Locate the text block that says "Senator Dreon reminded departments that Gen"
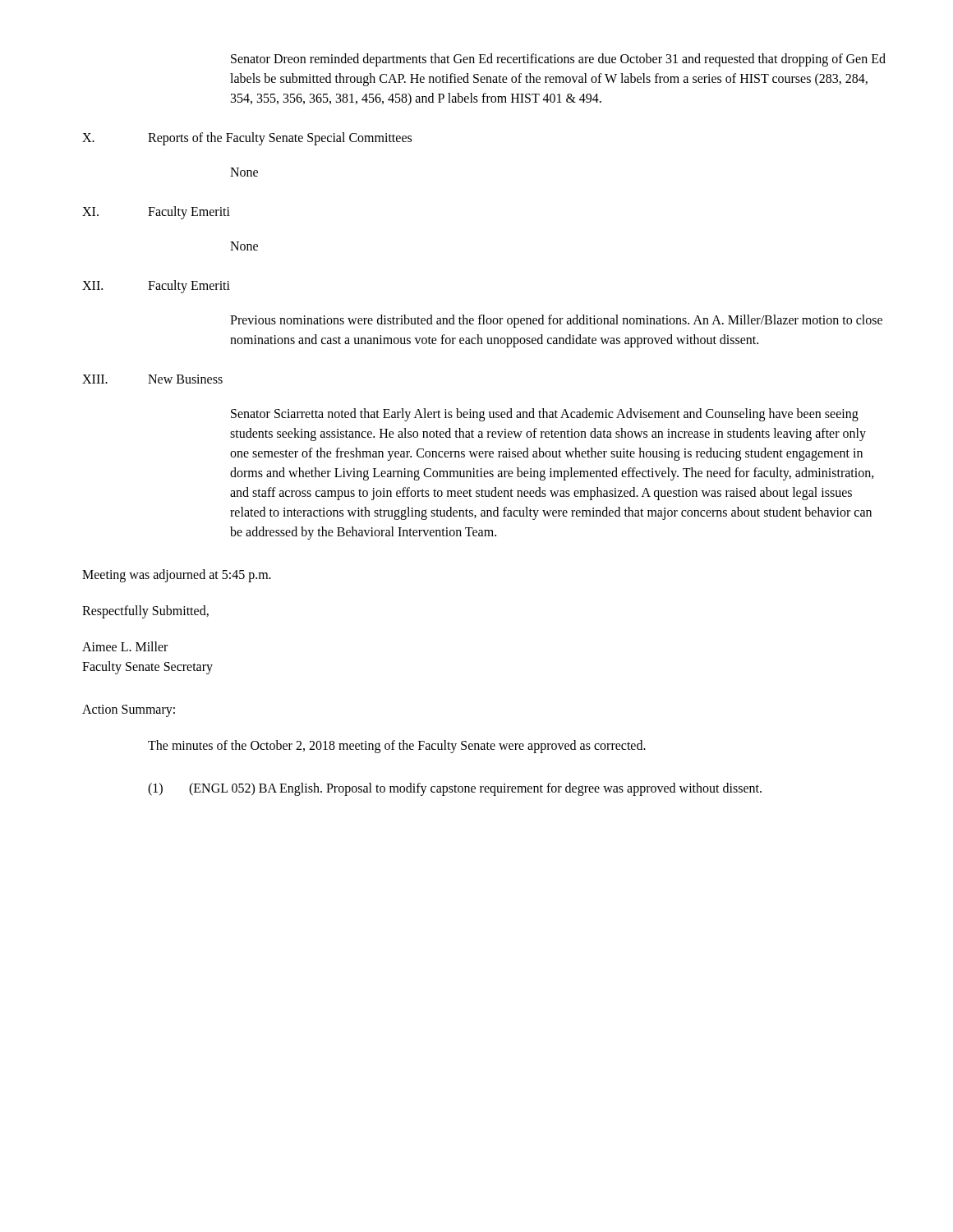This screenshot has height=1232, width=953. (558, 78)
